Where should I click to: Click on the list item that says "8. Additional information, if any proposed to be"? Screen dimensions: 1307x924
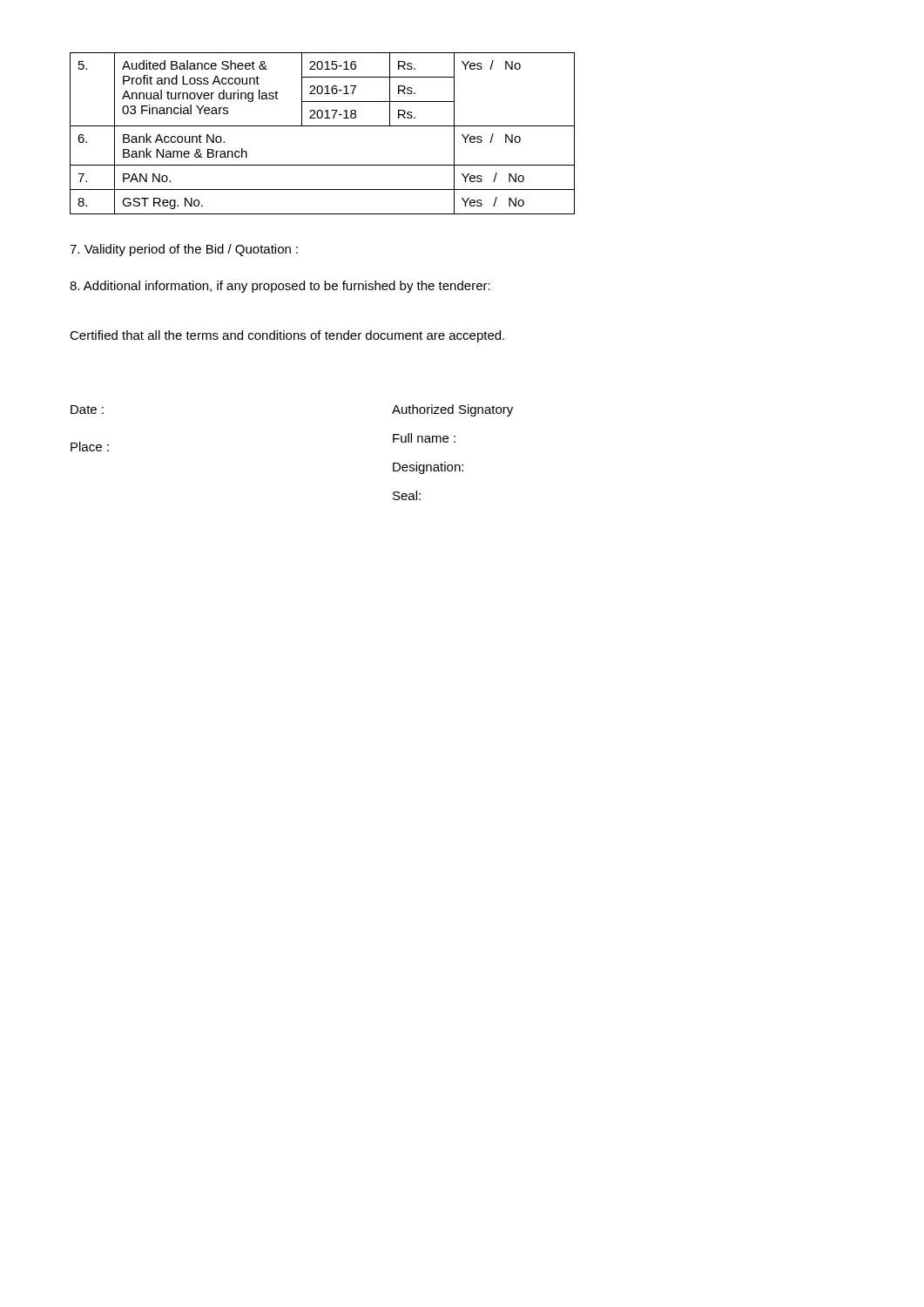[x=280, y=285]
